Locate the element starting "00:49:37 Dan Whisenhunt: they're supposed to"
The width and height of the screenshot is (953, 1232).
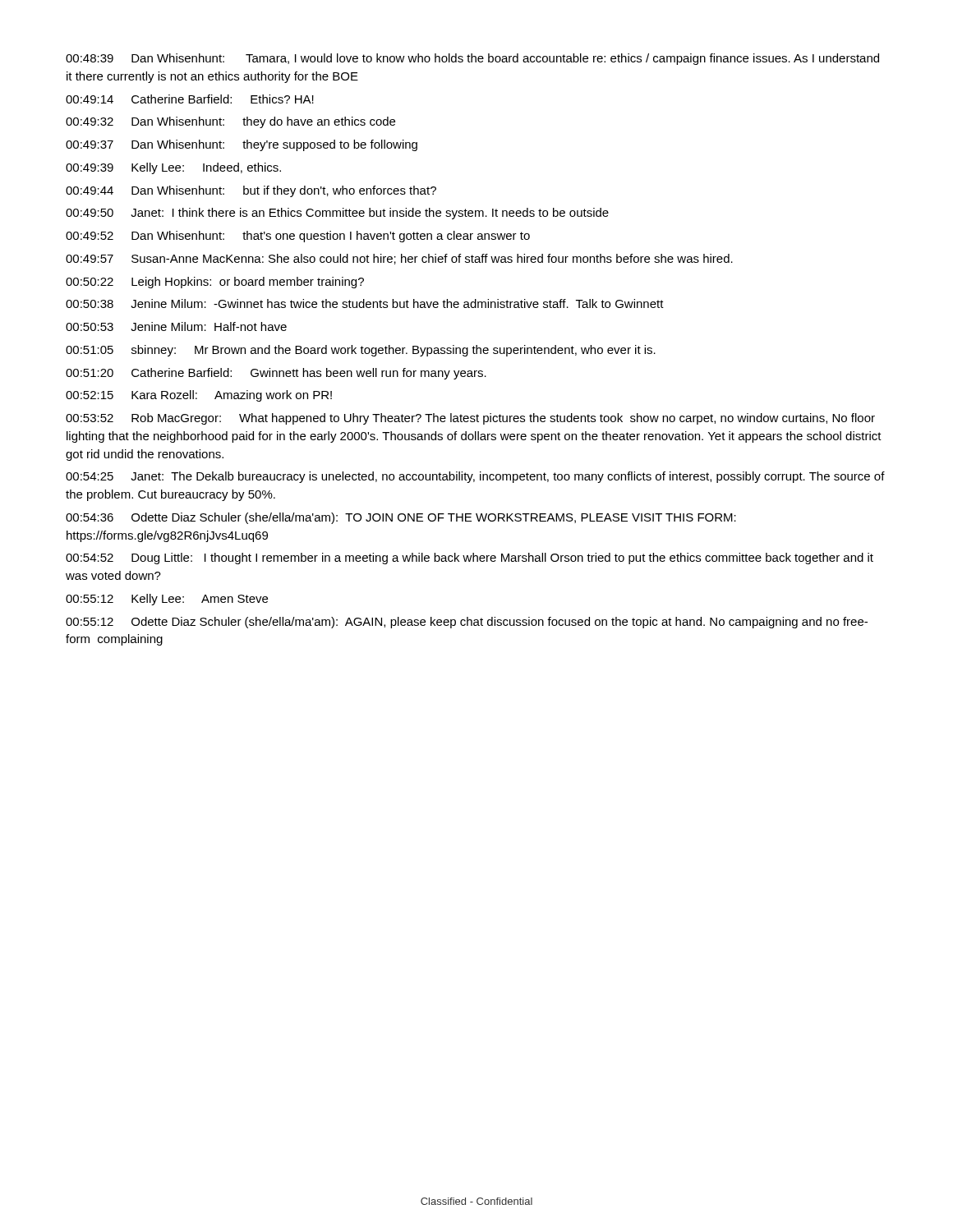click(x=242, y=144)
